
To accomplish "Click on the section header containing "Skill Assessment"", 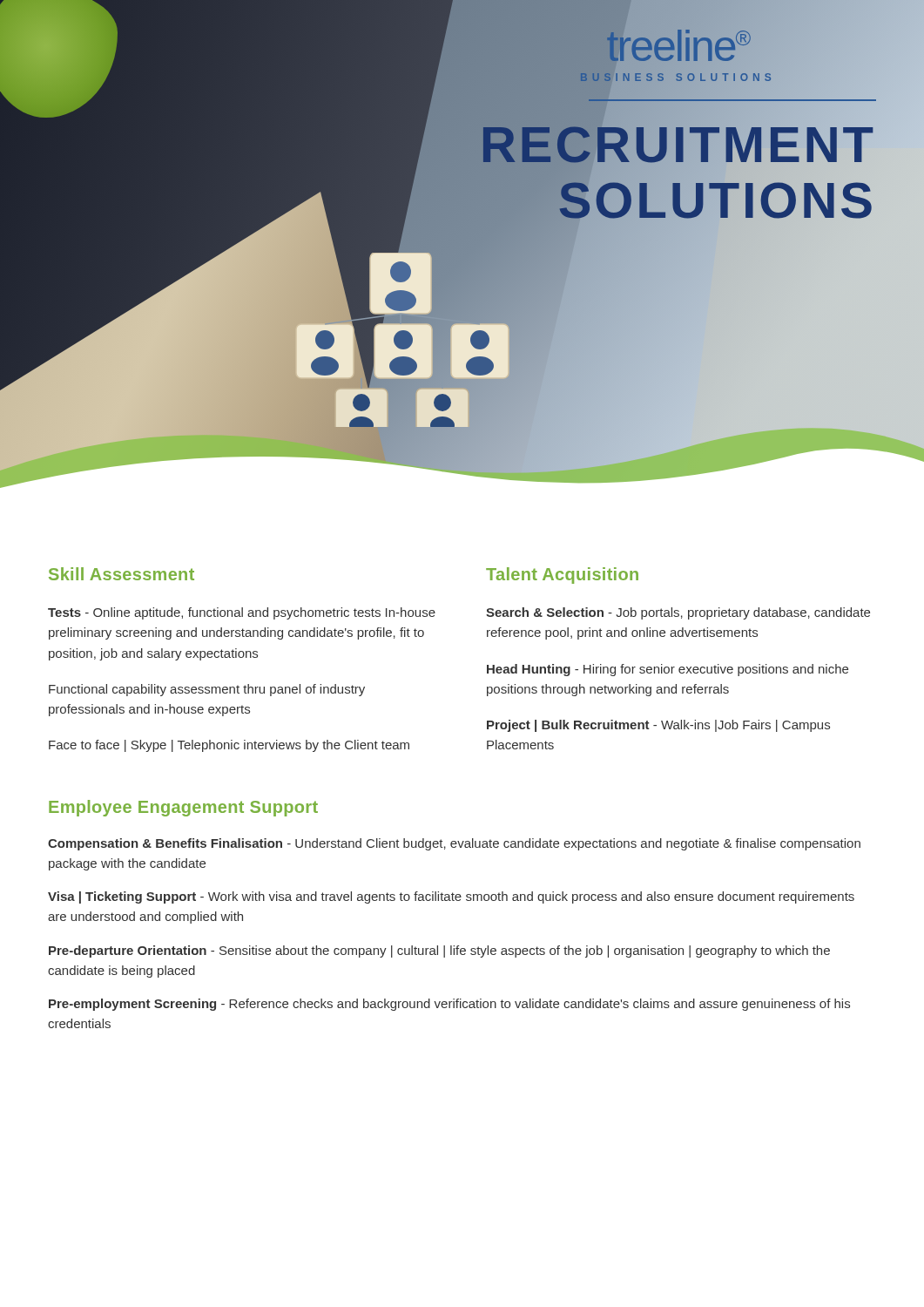I will point(121,574).
